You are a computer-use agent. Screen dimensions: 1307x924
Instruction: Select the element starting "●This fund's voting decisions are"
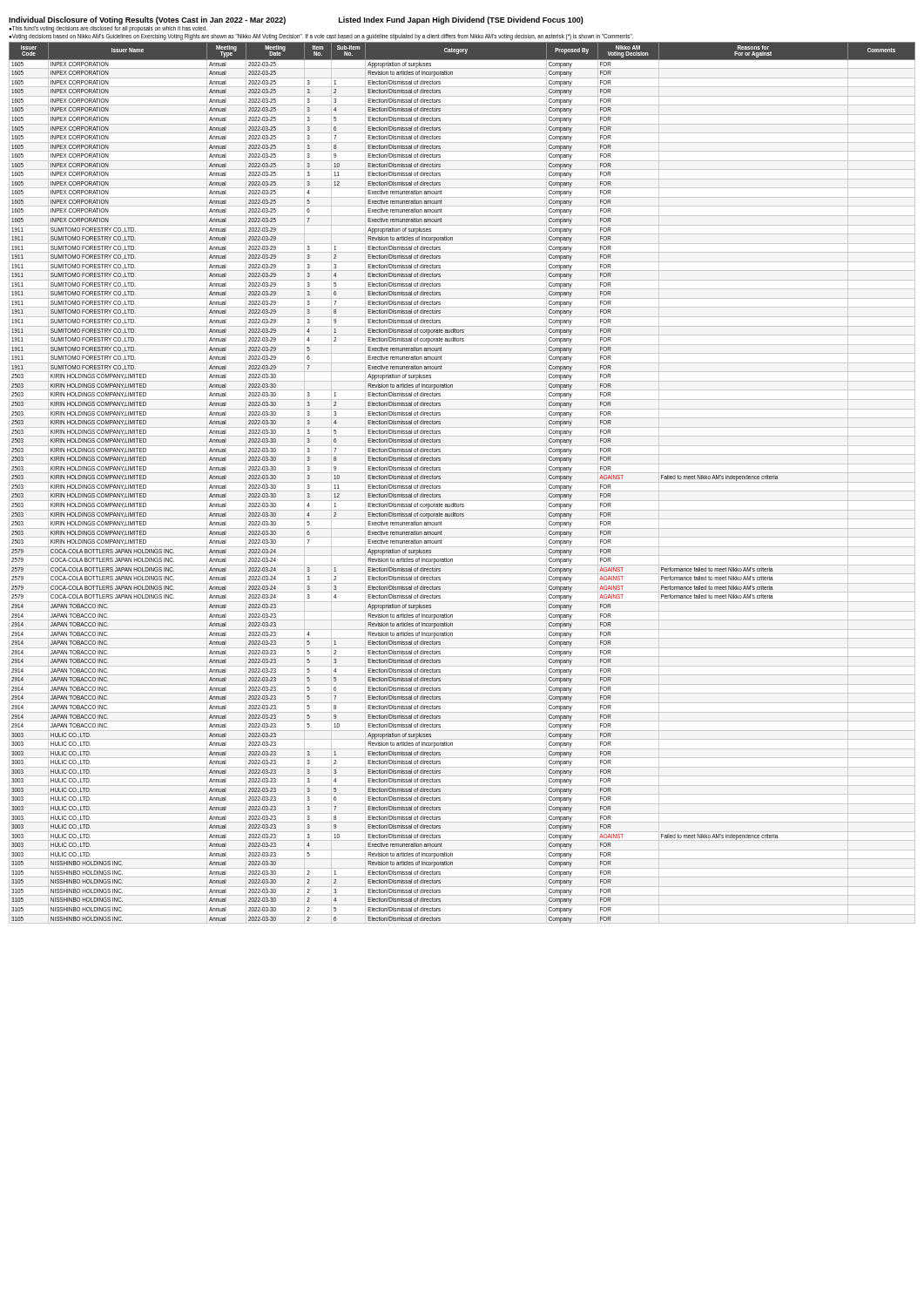point(321,32)
